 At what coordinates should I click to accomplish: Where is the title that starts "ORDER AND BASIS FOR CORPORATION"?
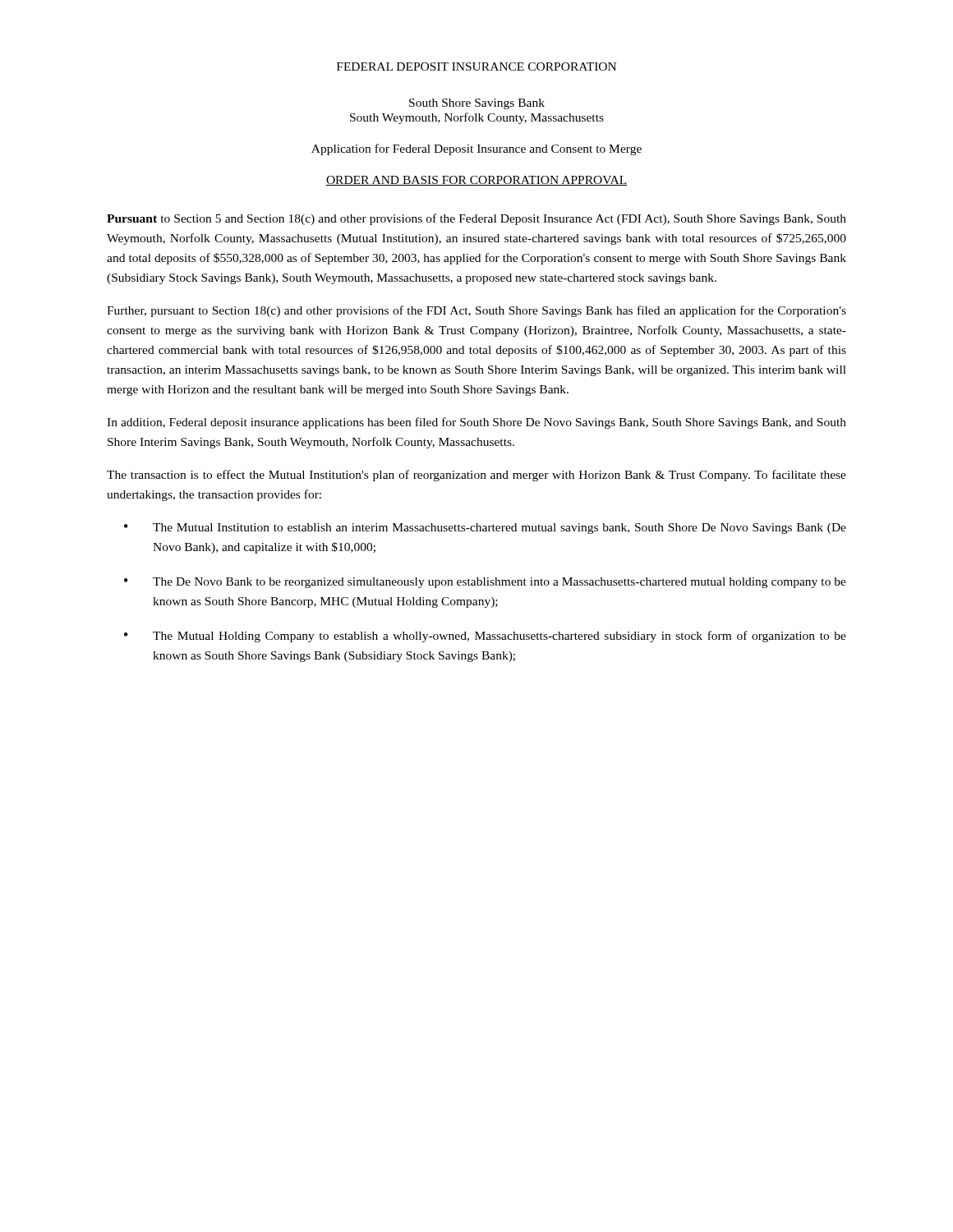coord(476,179)
